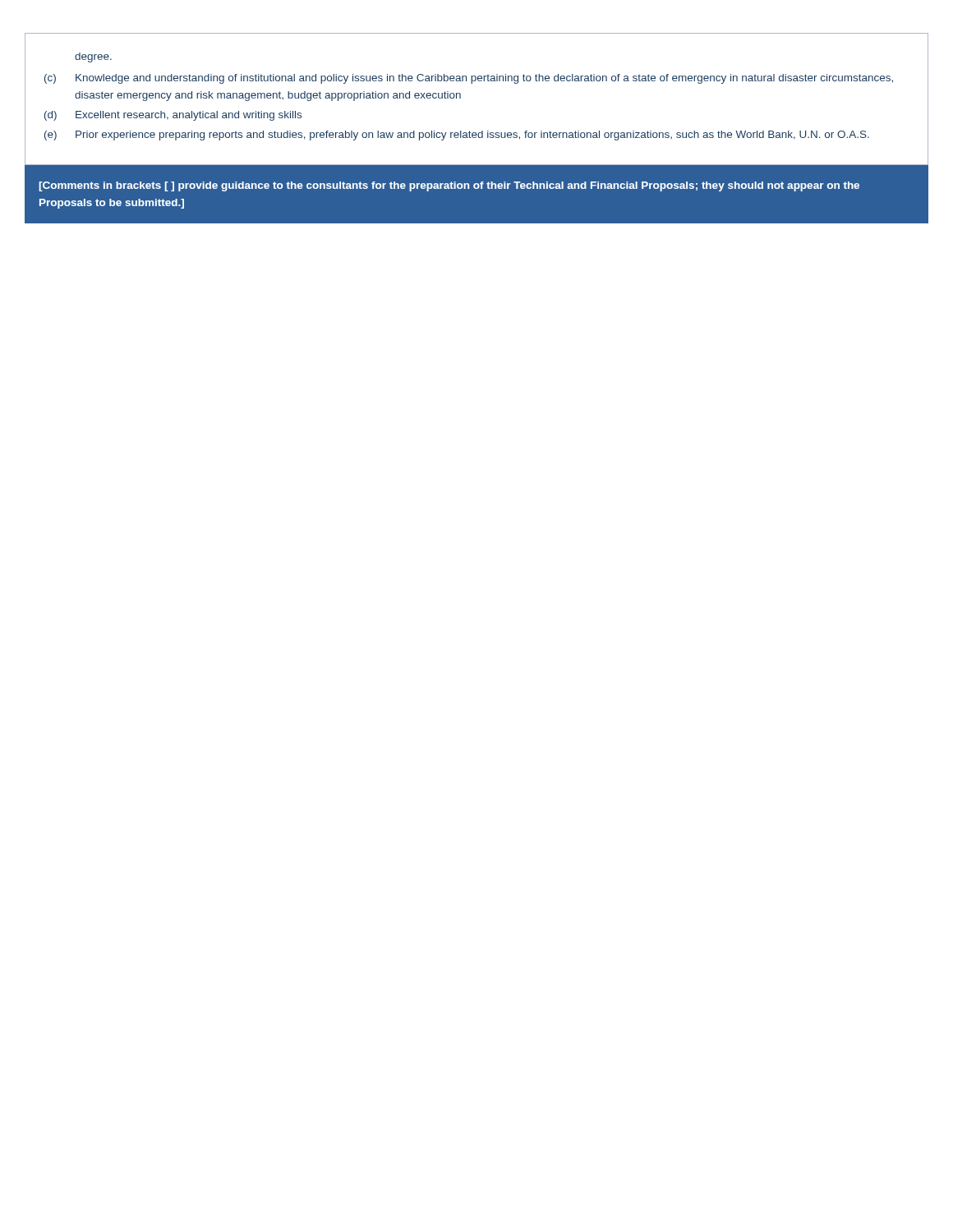Click on the passage starting "(e) Prior experience"
This screenshot has width=953, height=1232.
coord(476,135)
